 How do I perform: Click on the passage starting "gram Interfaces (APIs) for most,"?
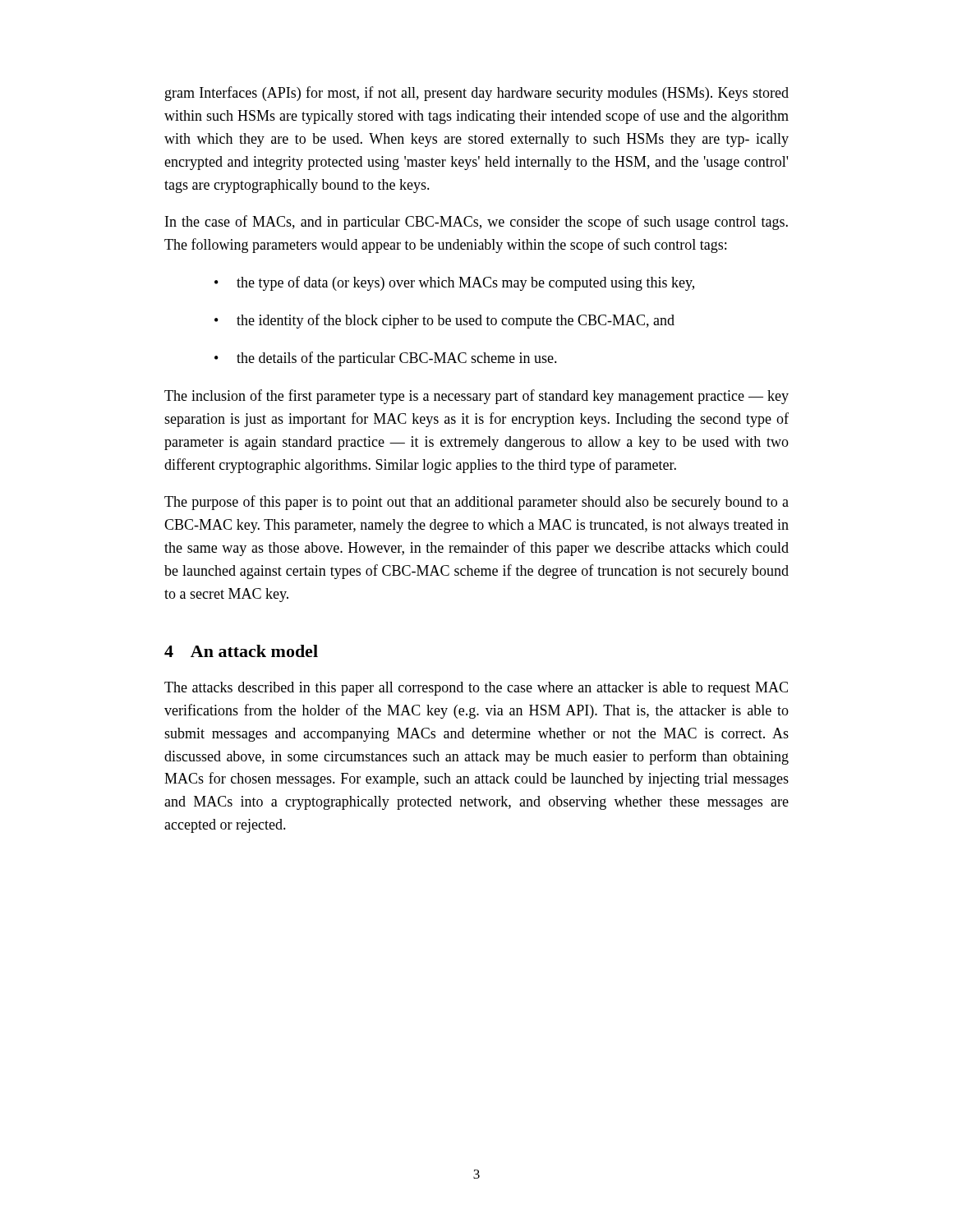(x=476, y=139)
